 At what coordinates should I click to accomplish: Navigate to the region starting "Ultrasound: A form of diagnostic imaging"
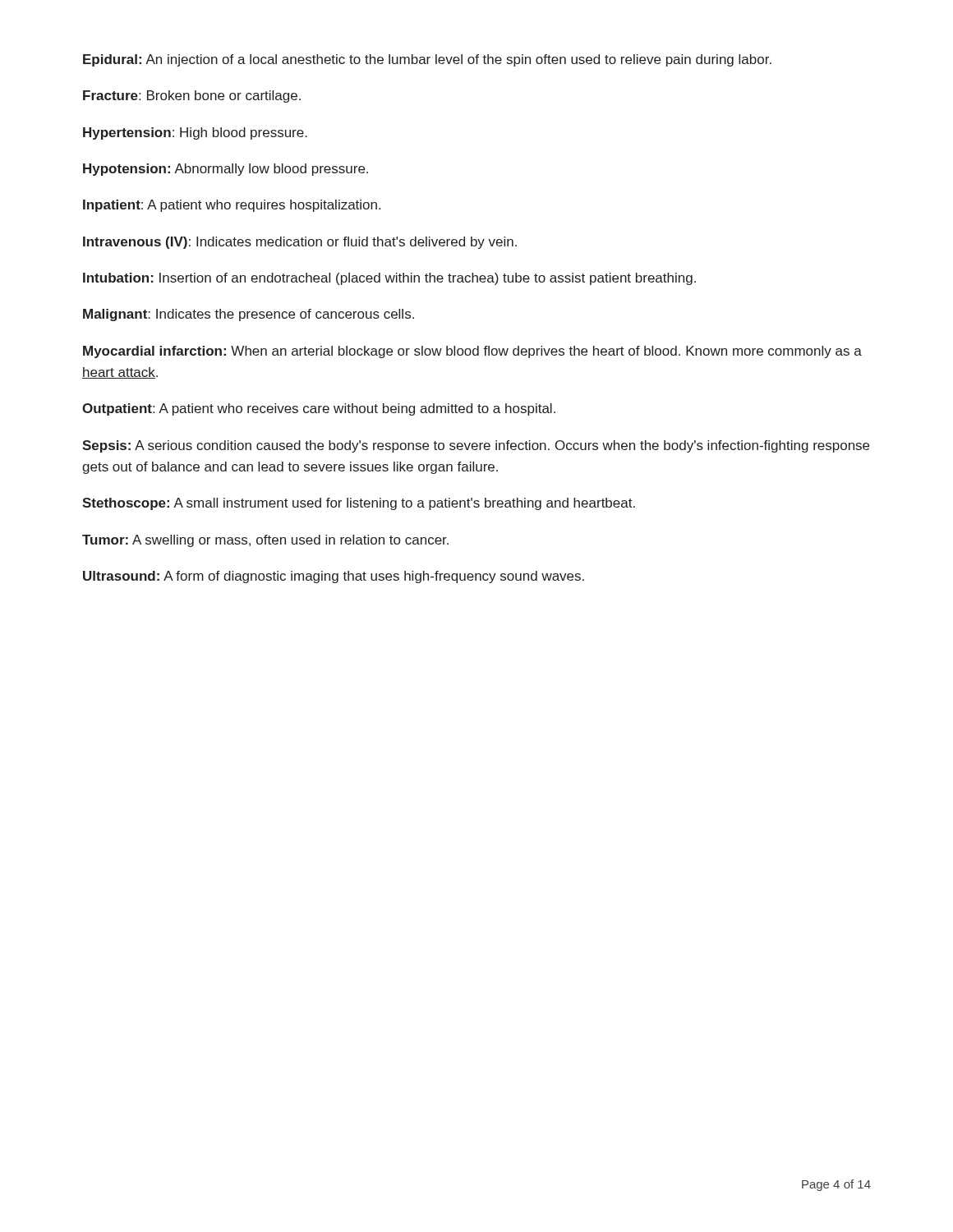(x=334, y=576)
